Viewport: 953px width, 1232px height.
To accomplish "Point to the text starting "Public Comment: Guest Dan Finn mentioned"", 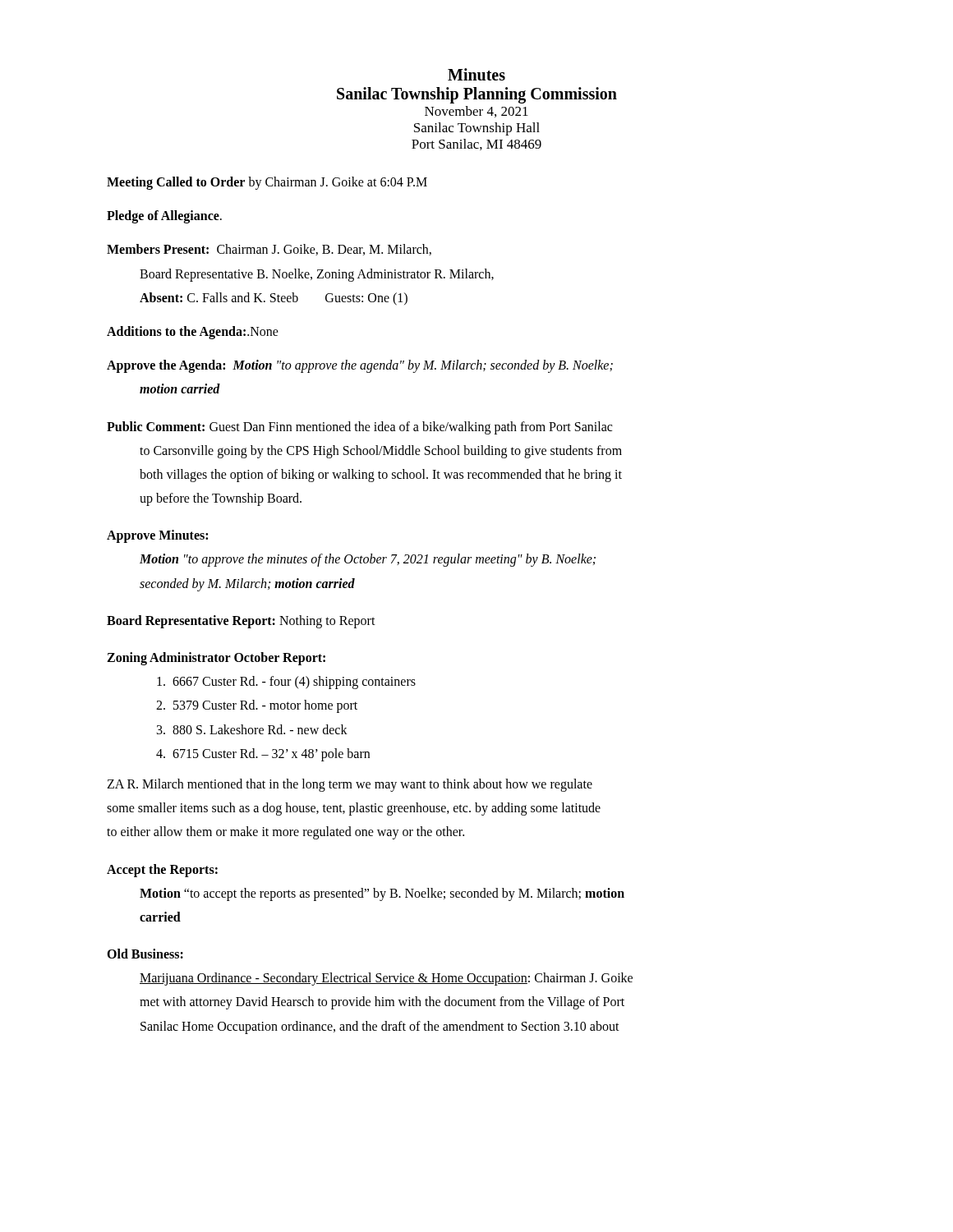I will (x=476, y=462).
